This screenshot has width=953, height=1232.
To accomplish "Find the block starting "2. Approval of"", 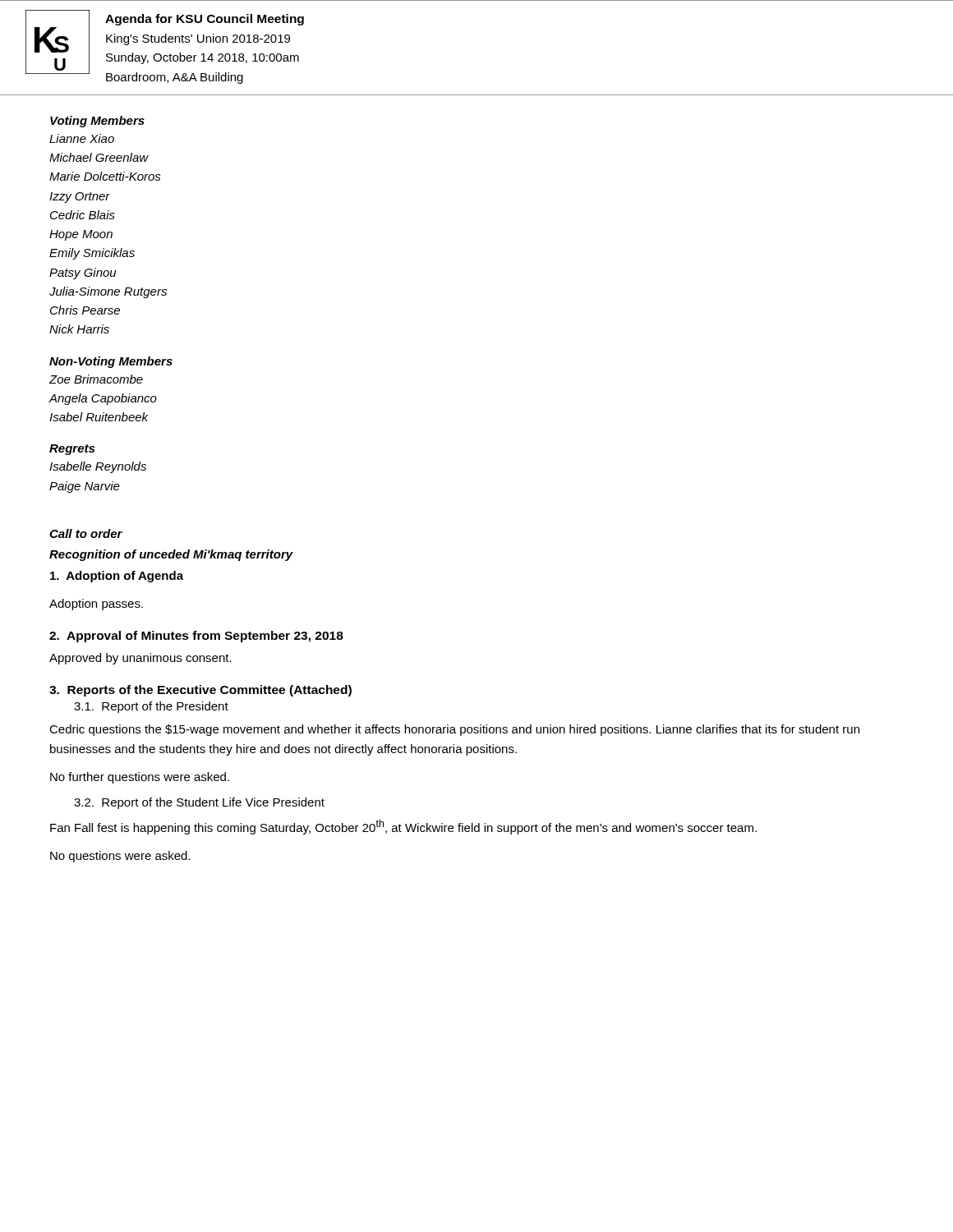I will (x=196, y=636).
